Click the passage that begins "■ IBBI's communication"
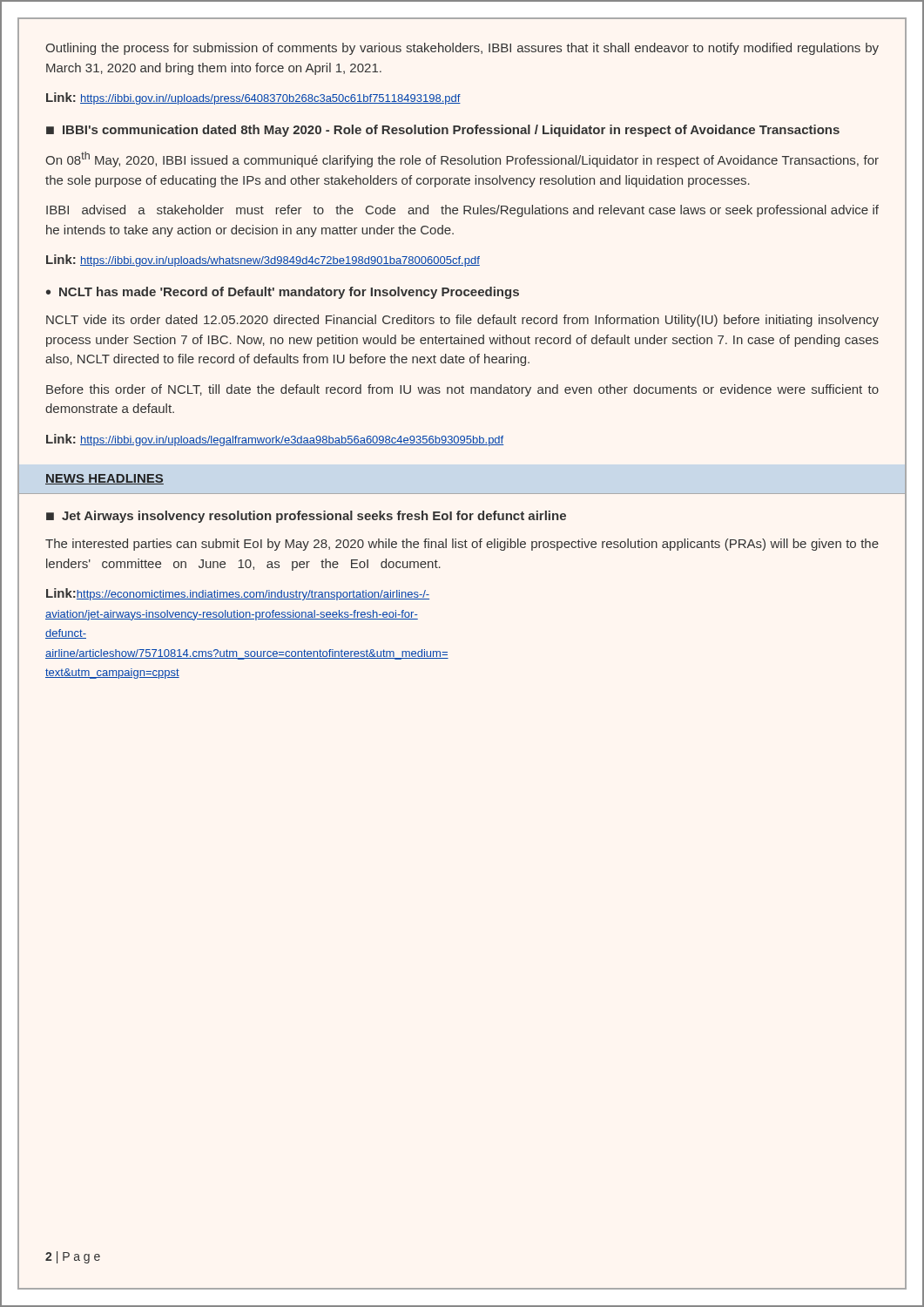This screenshot has width=924, height=1307. point(443,130)
